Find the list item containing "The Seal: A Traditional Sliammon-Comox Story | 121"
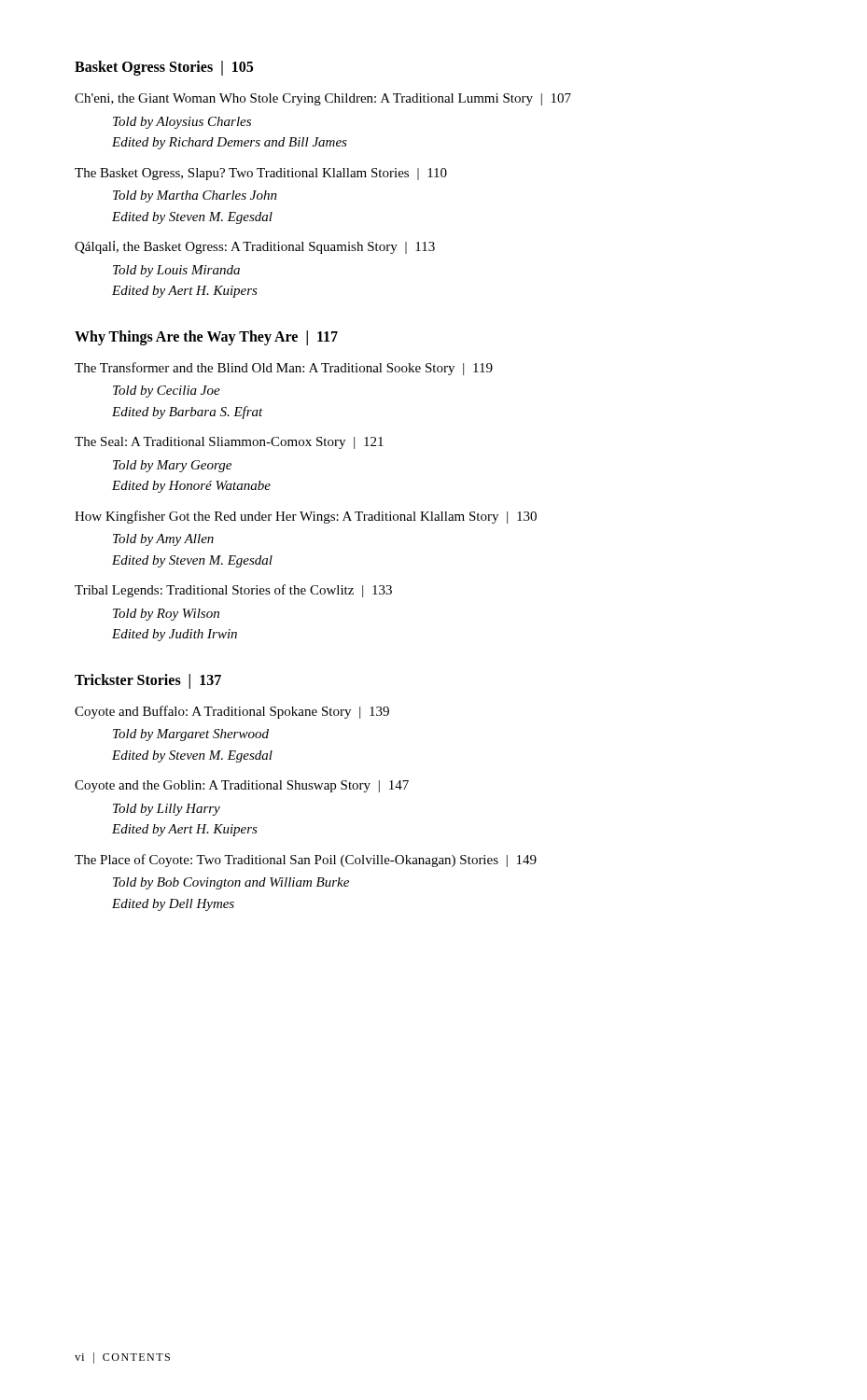Image resolution: width=867 pixels, height=1400 pixels. coord(229,443)
